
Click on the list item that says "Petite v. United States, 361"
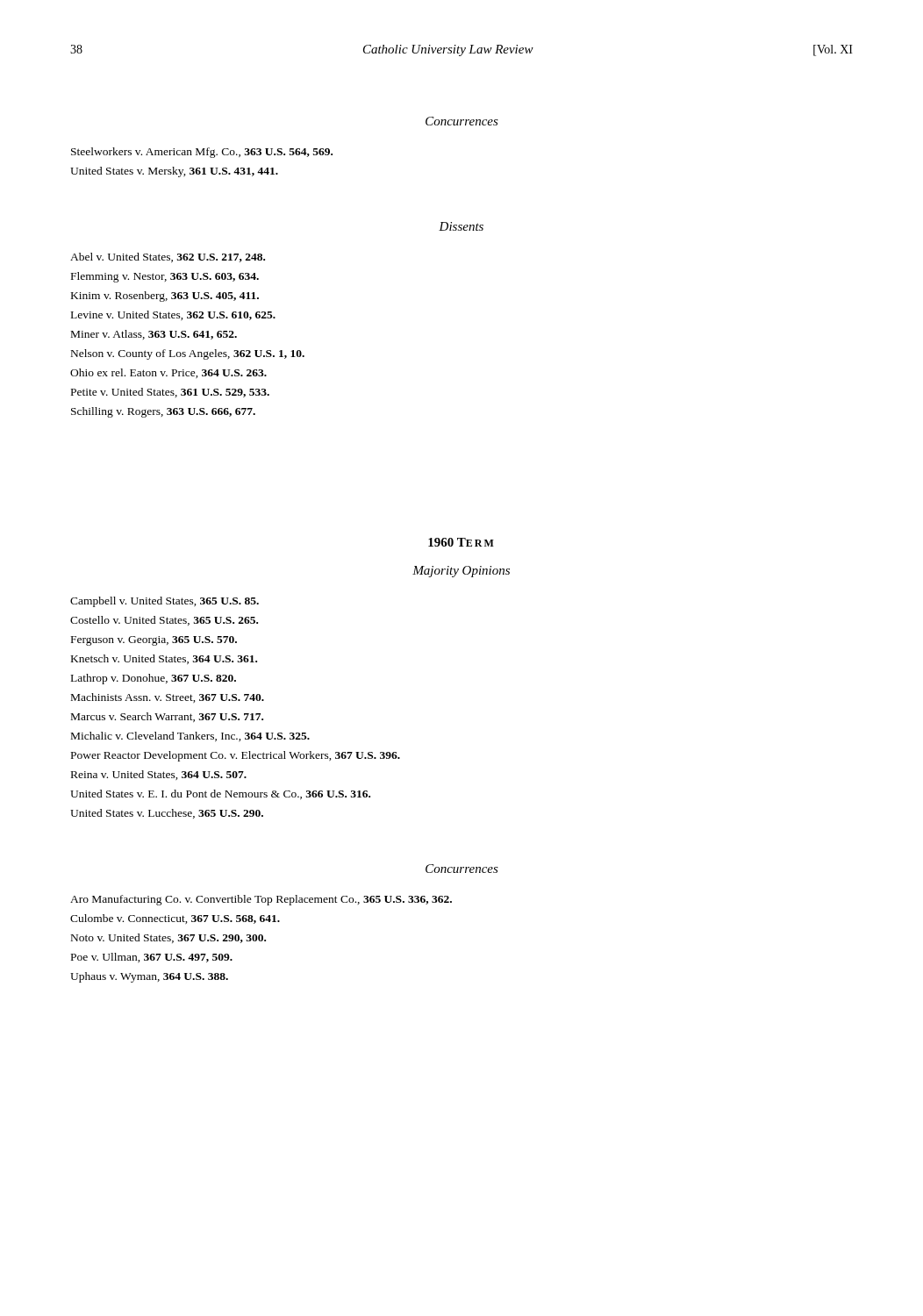170,392
